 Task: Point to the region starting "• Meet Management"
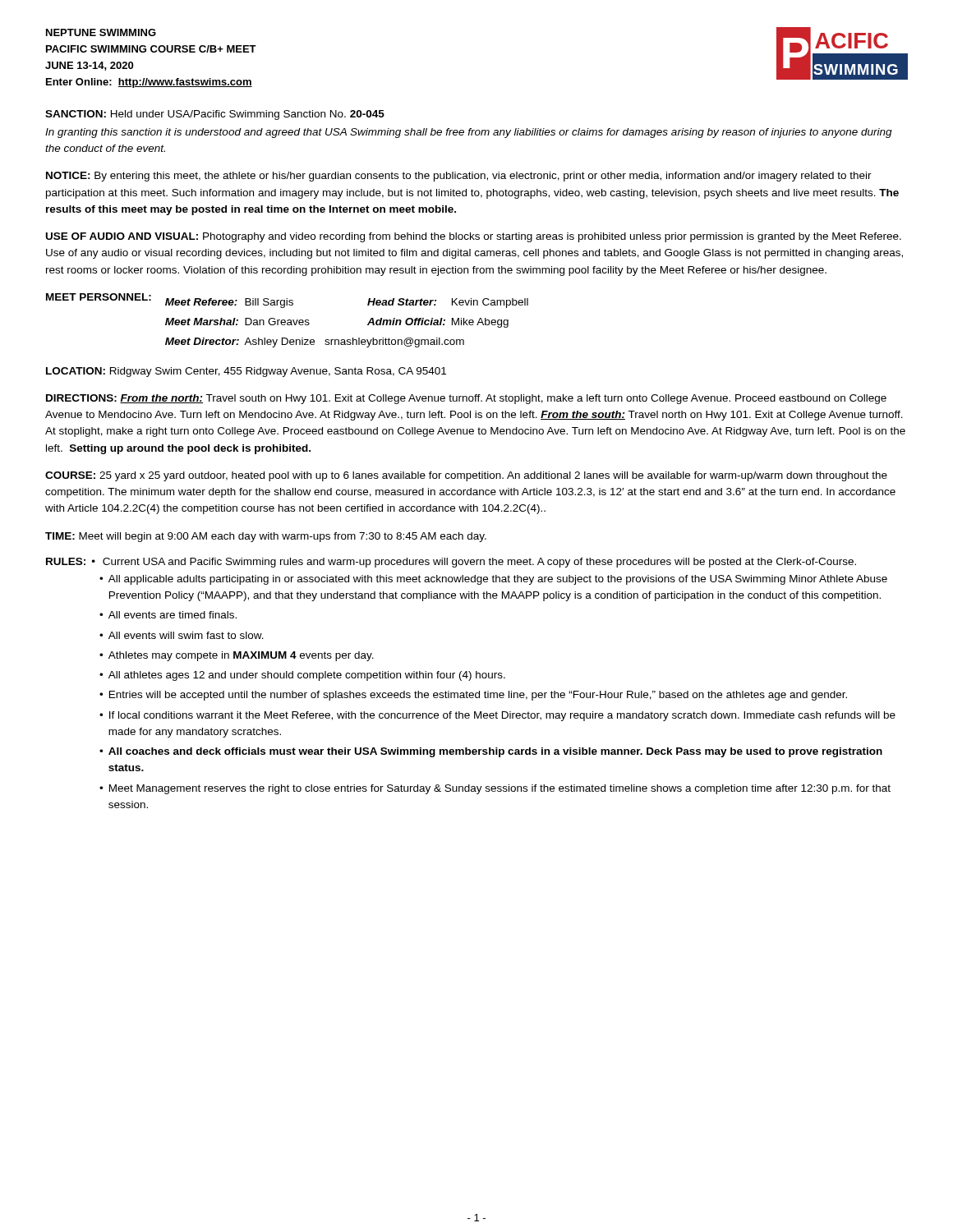[x=504, y=796]
